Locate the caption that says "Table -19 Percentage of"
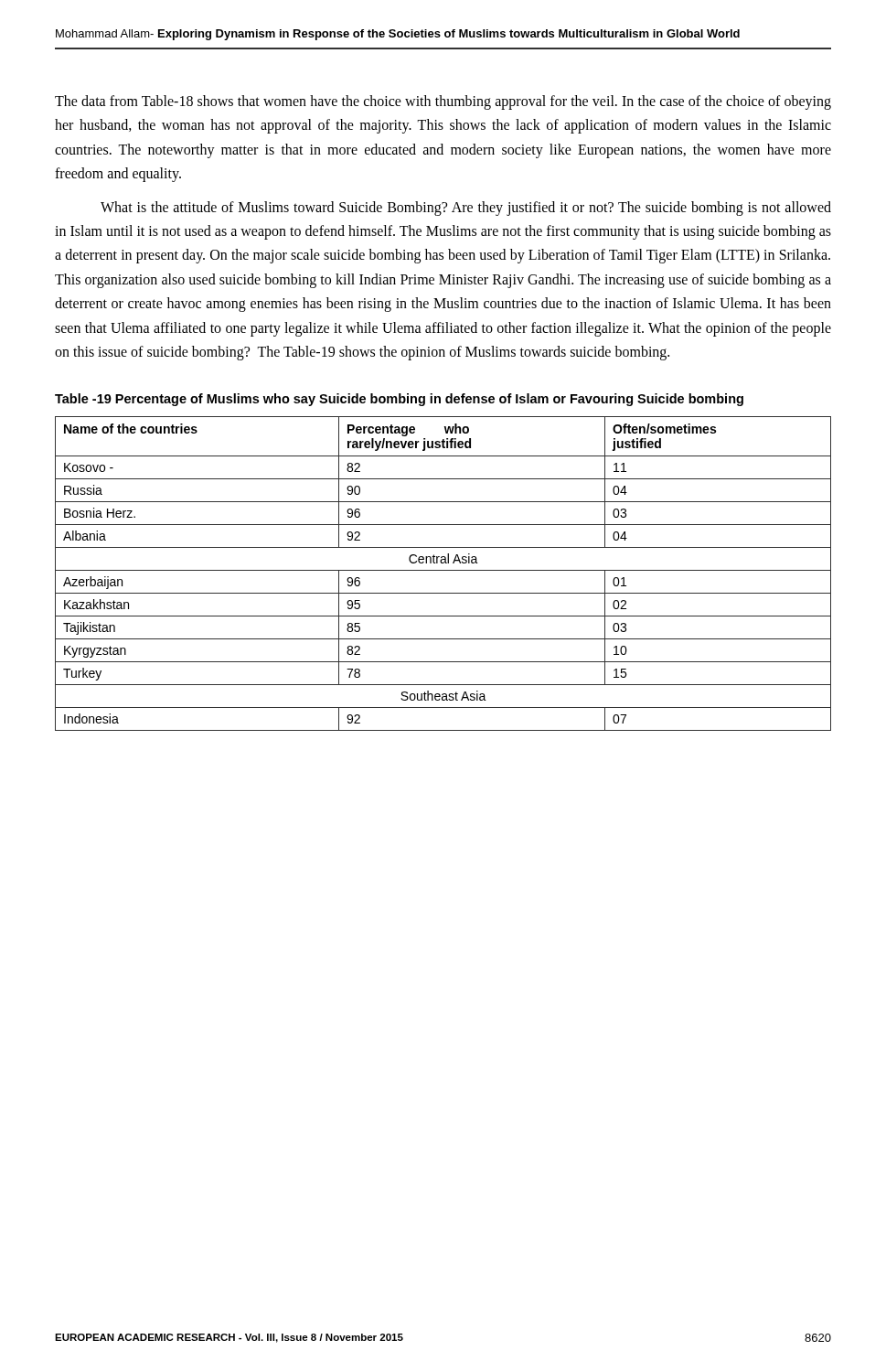The image size is (886, 1372). pos(399,399)
